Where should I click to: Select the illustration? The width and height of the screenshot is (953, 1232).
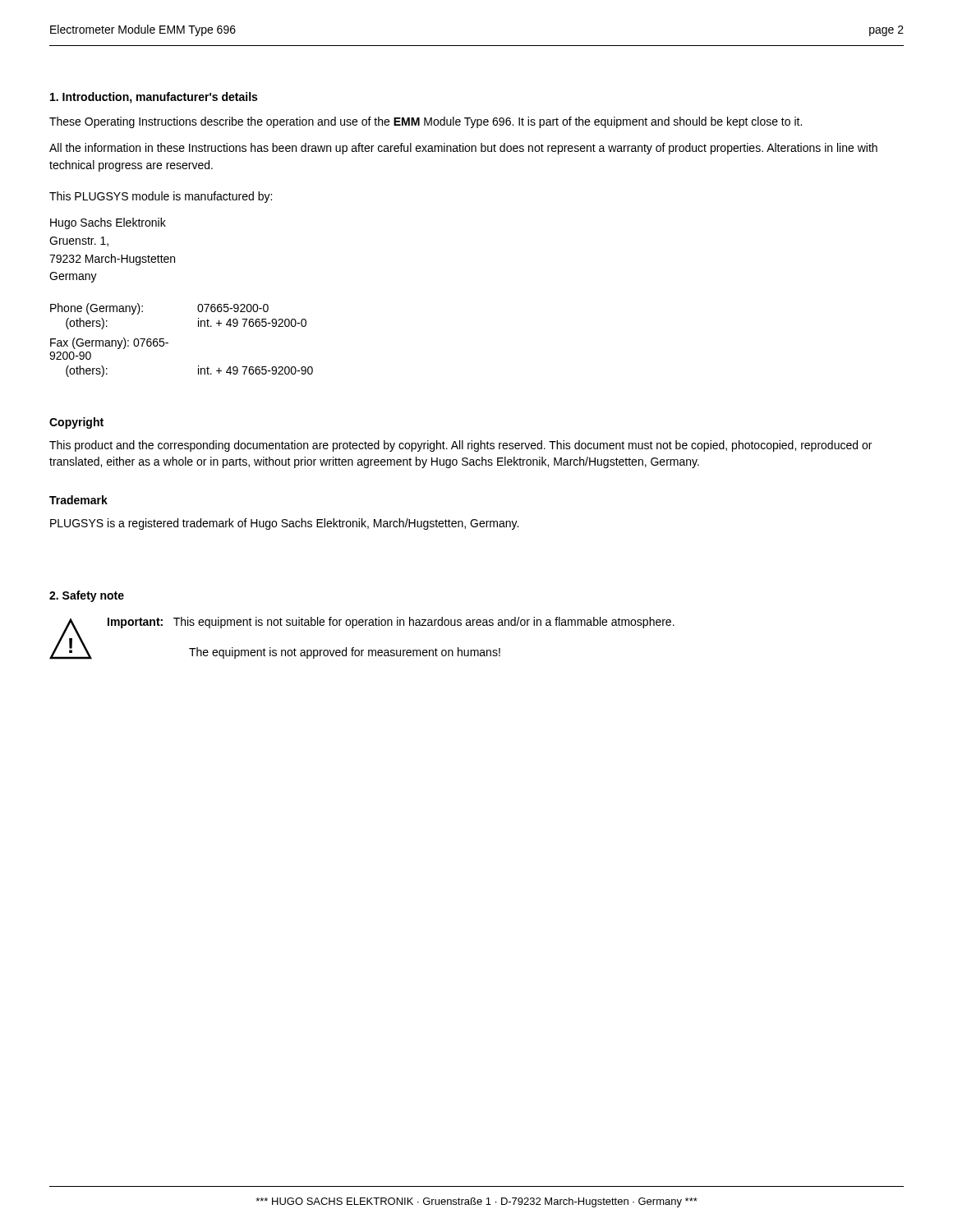coord(71,641)
